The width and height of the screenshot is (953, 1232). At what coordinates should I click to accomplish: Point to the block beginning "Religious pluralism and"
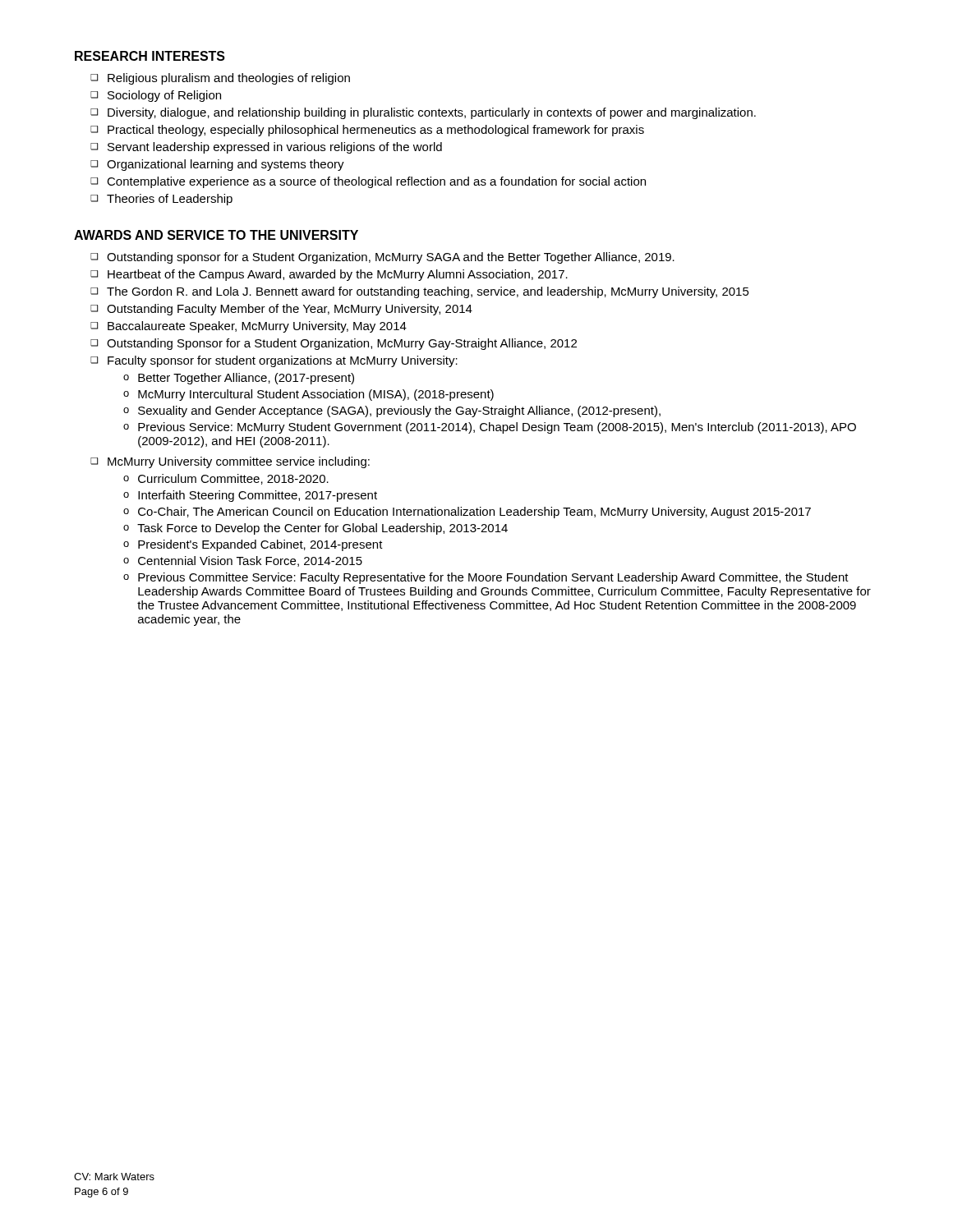click(x=220, y=79)
